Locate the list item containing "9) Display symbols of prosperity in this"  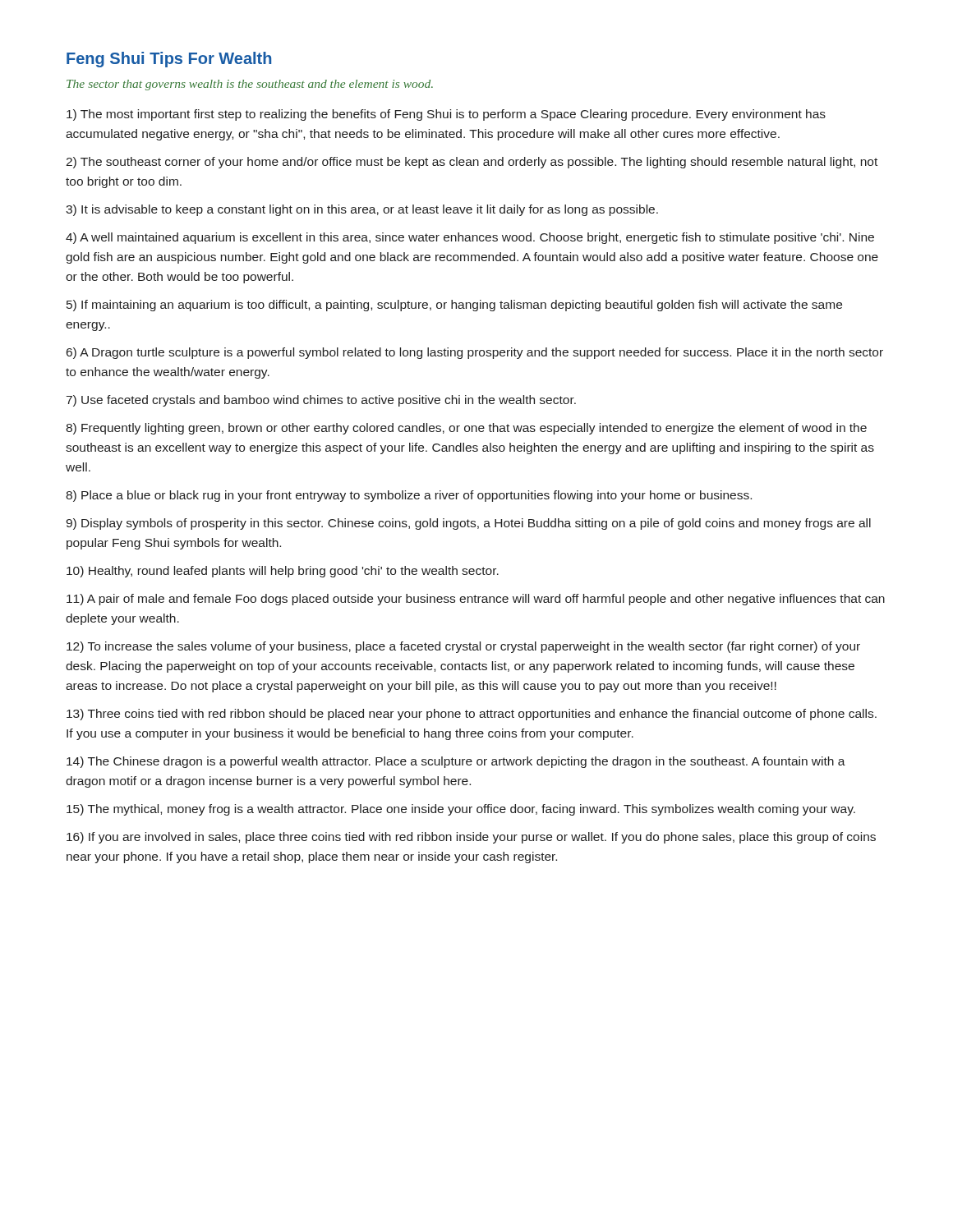[468, 533]
